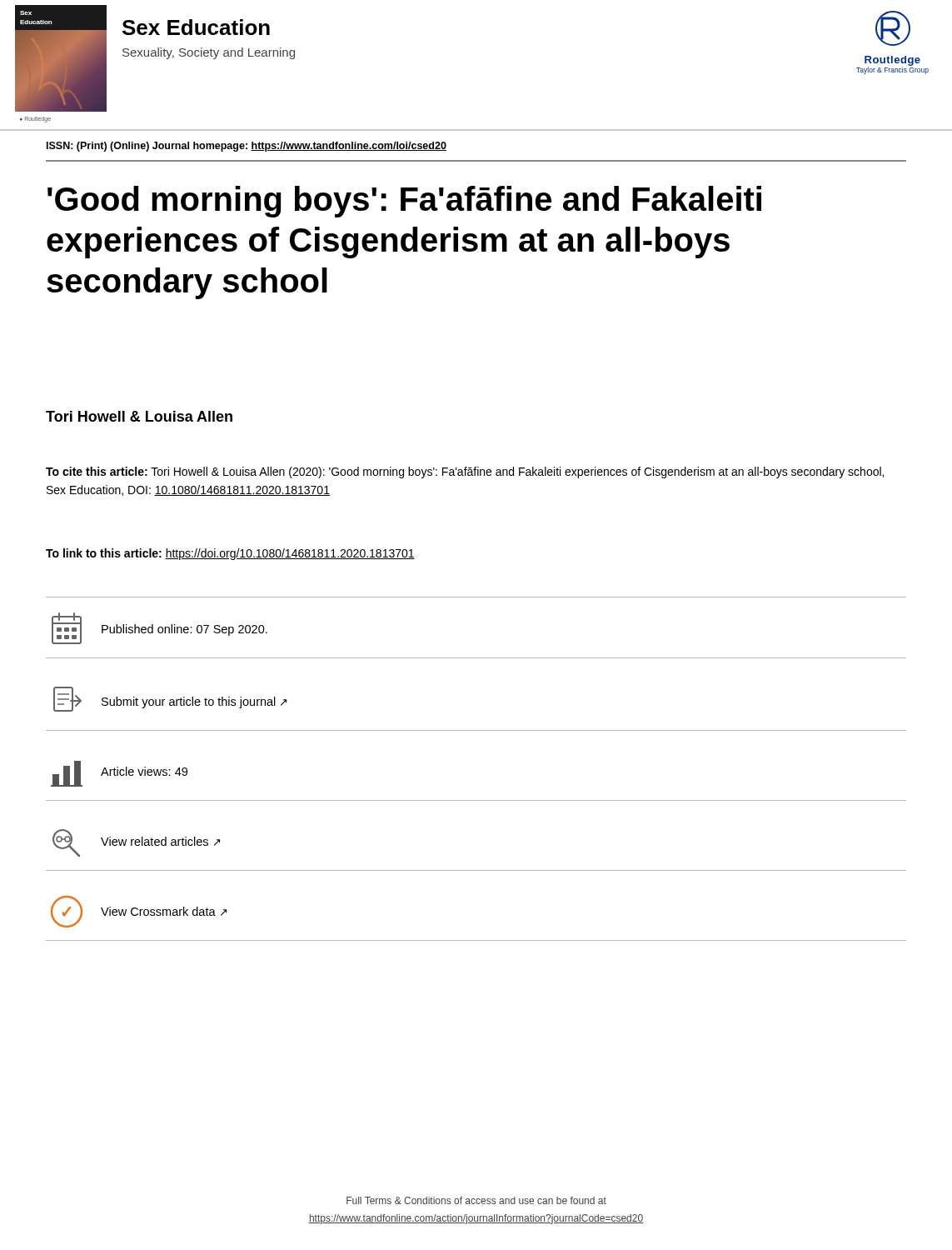The height and width of the screenshot is (1250, 952).
Task: Find the region starting "ISSN: (Print) (Online) Journal homepage: https://www.tandfonline.com/loi/csed20"
Action: (x=246, y=146)
